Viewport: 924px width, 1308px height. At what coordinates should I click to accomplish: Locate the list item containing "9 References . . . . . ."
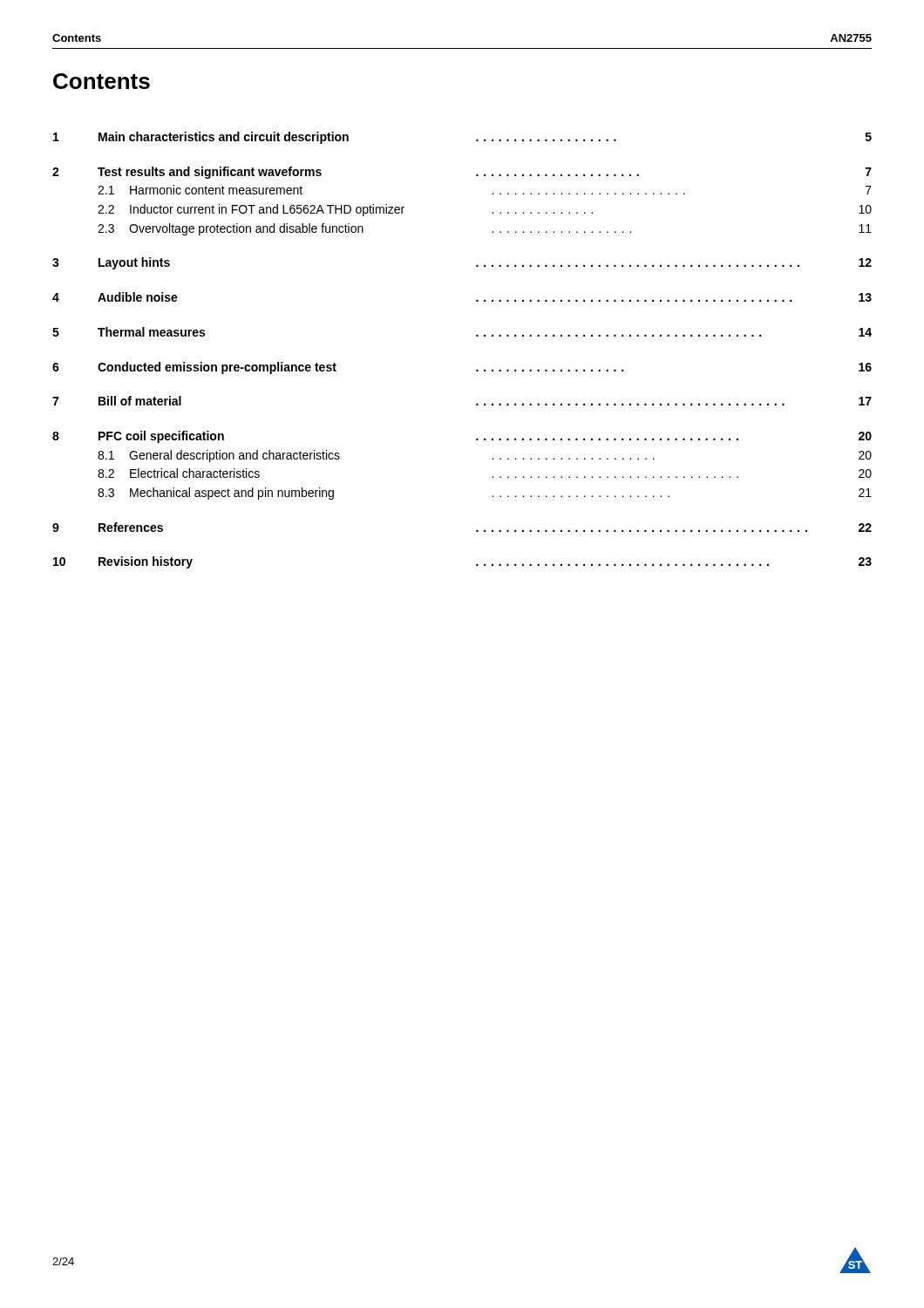pyautogui.click(x=55, y=528)
